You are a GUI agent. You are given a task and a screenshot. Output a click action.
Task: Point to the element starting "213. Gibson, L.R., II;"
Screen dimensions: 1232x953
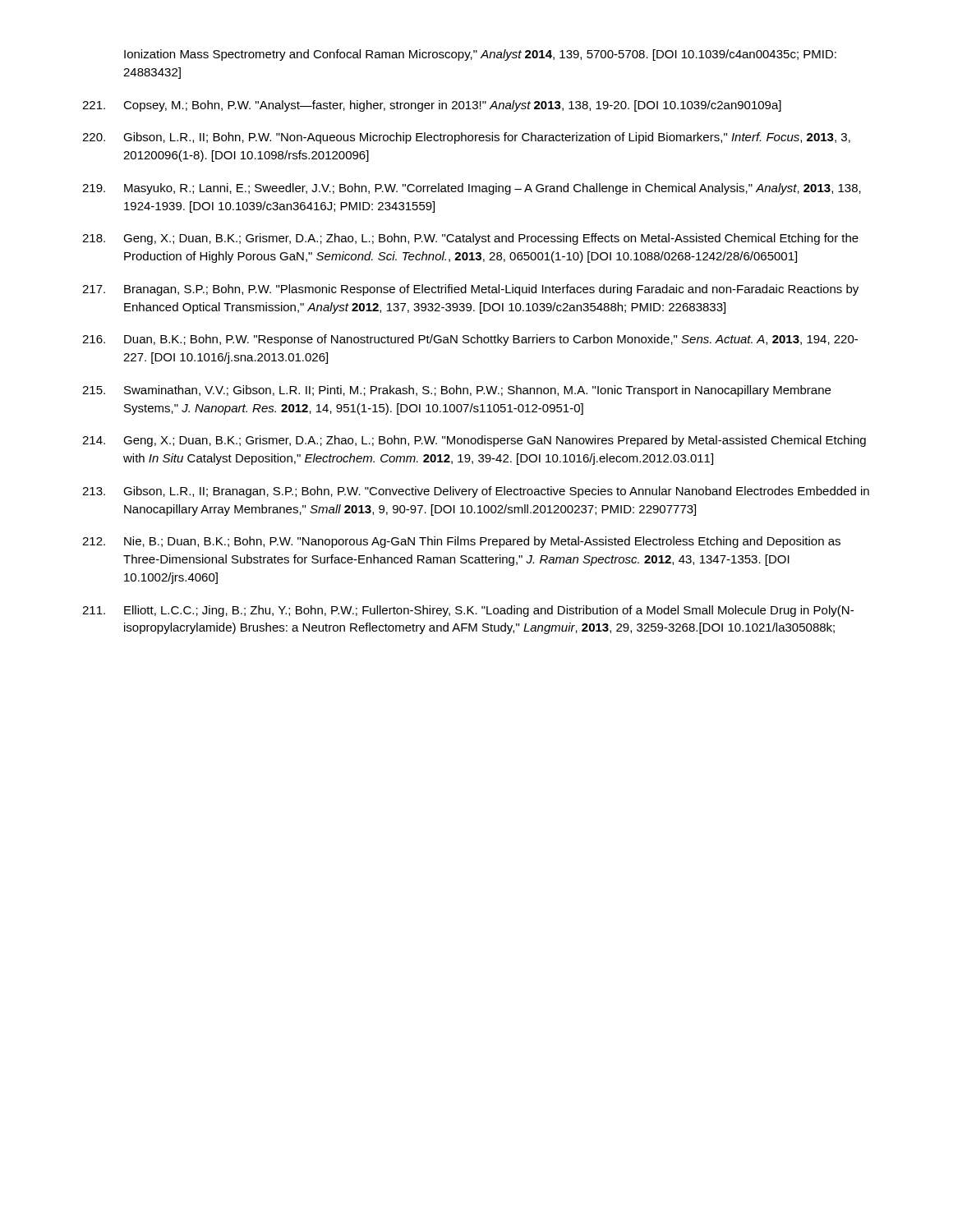476,500
